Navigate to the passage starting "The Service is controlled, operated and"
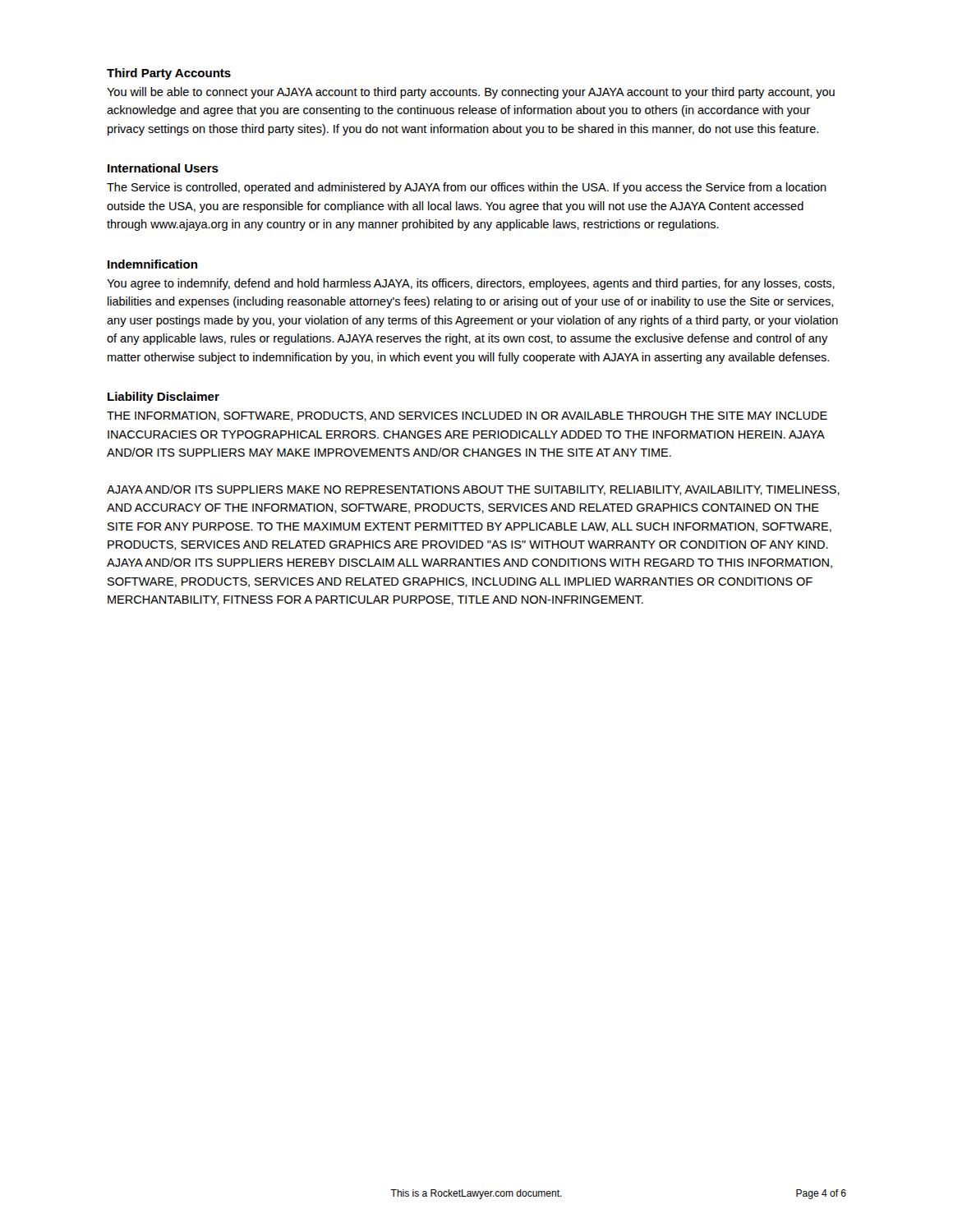The width and height of the screenshot is (953, 1232). click(x=467, y=206)
